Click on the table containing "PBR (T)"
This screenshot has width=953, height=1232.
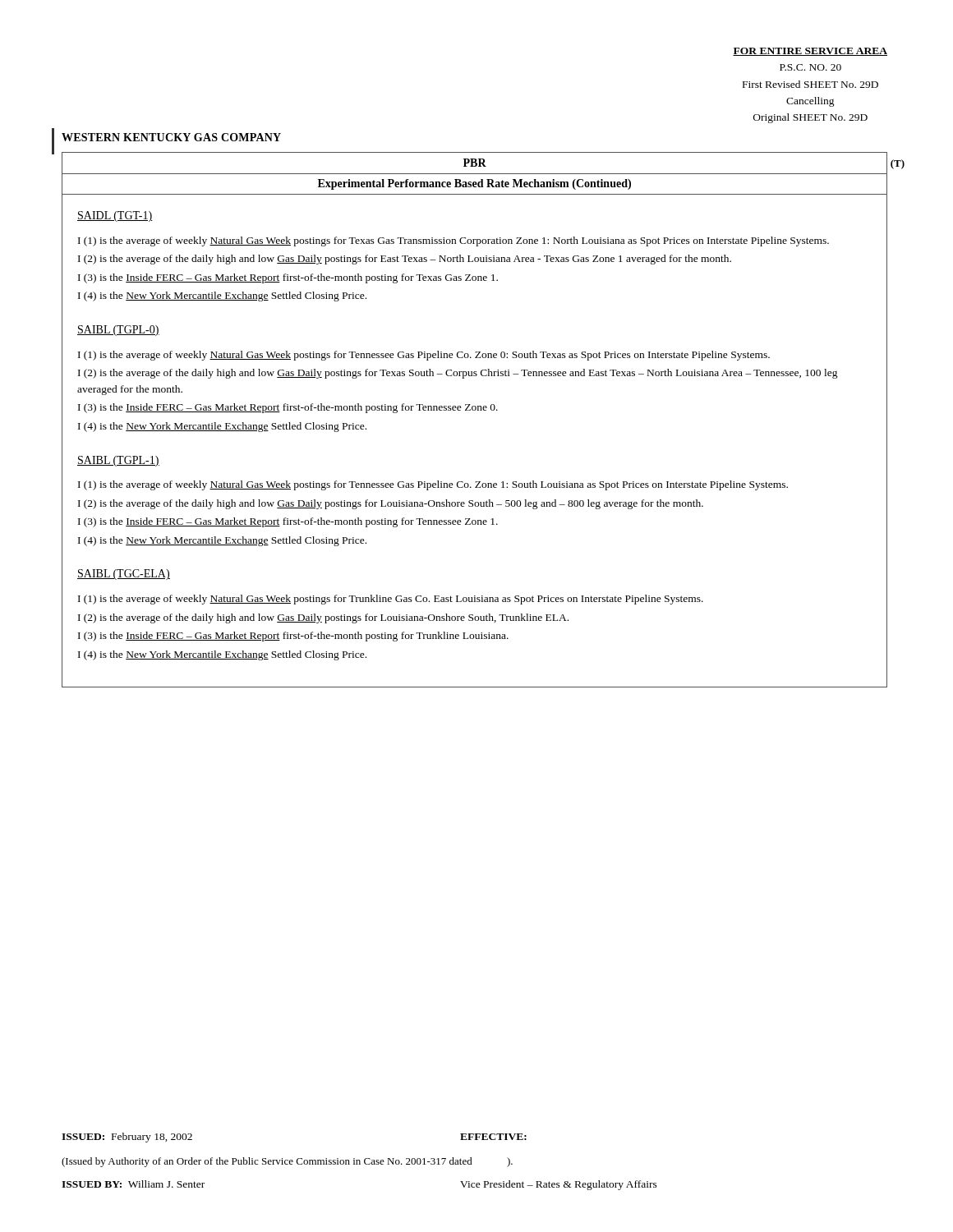pos(474,420)
